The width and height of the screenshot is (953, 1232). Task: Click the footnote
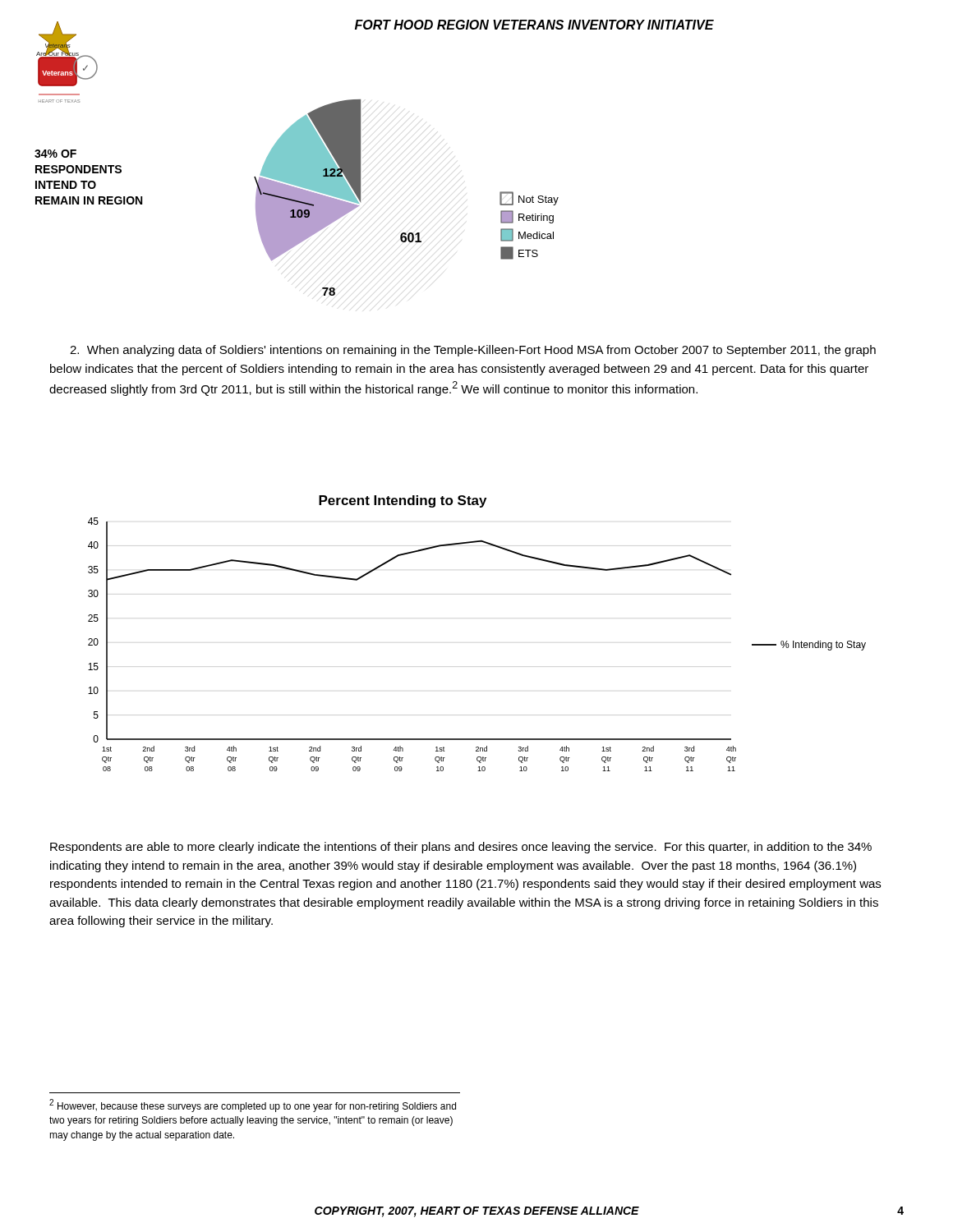pyautogui.click(x=253, y=1119)
